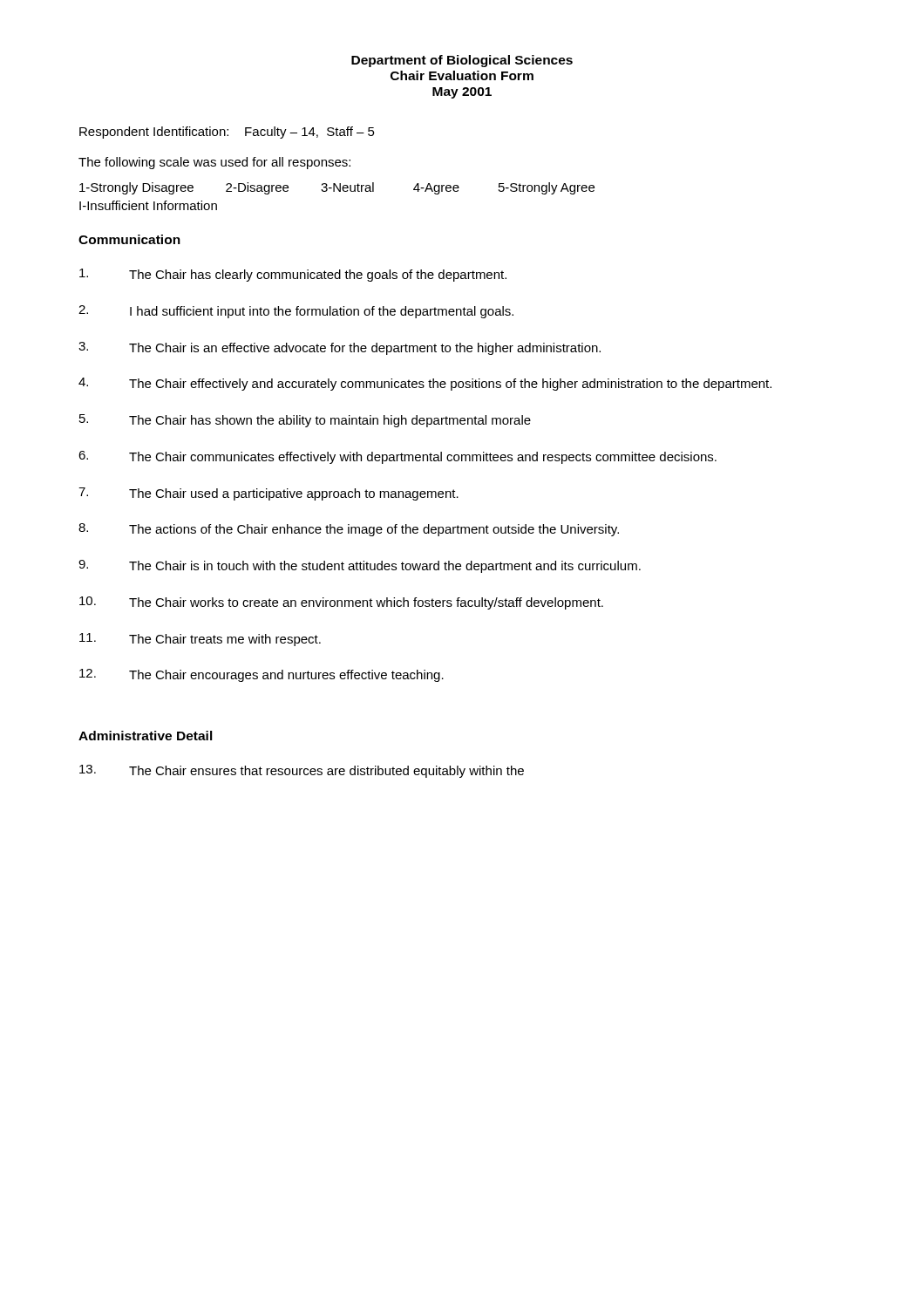Image resolution: width=924 pixels, height=1308 pixels.
Task: Click on the list item with the text "3. The Chair is an effective"
Action: coord(462,347)
